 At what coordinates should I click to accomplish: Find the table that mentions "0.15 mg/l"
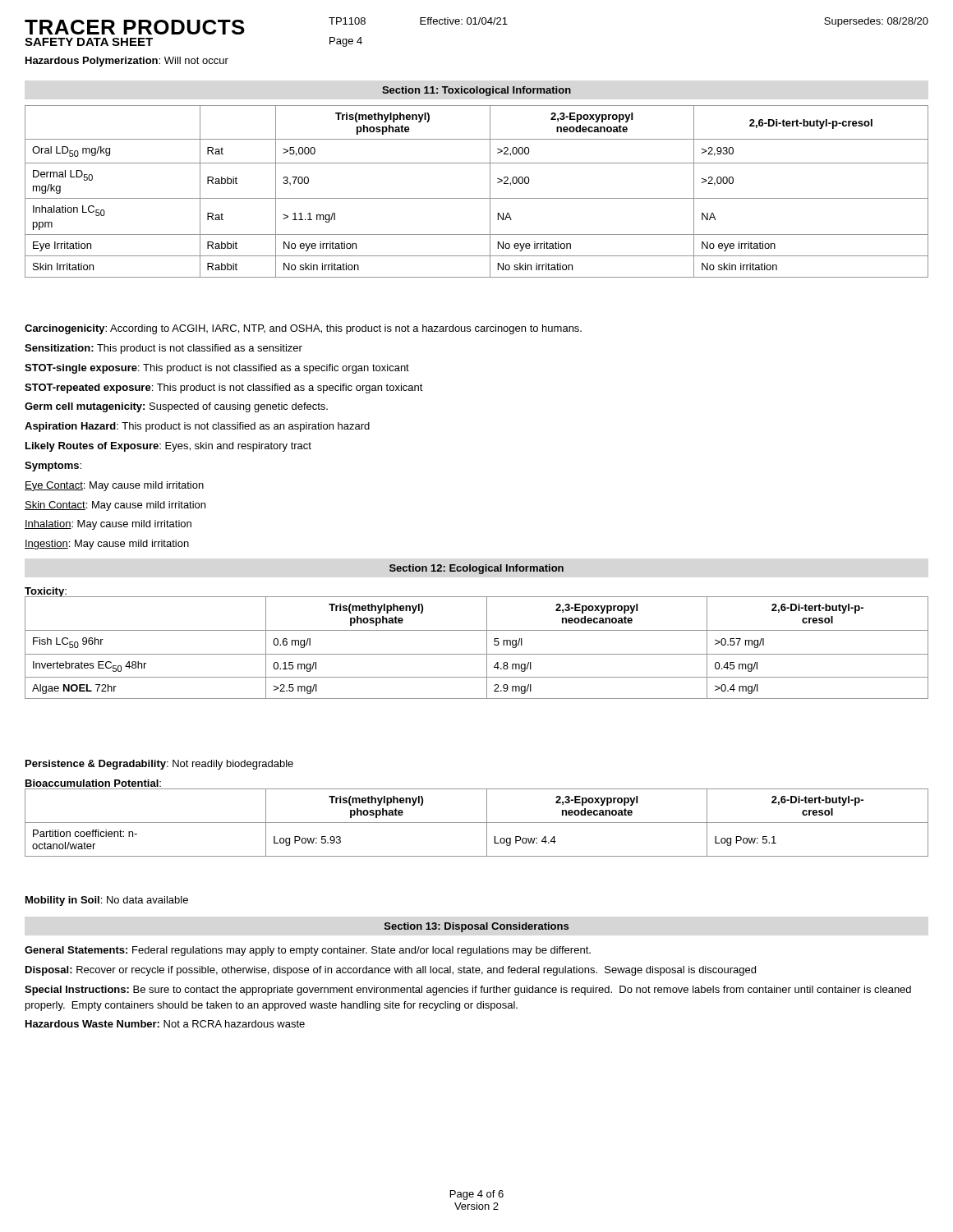pos(476,648)
